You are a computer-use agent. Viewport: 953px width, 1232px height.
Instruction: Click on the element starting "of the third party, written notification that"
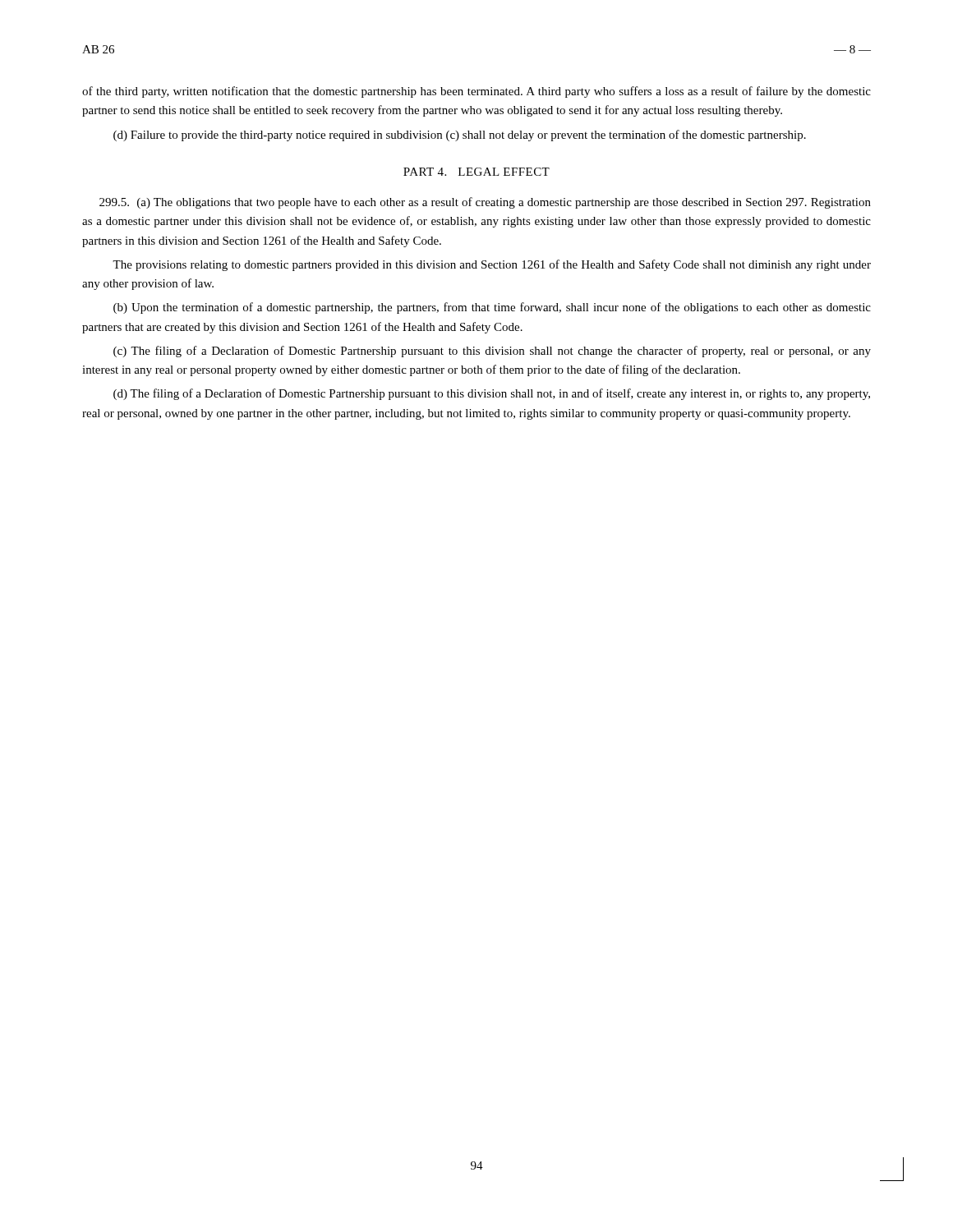click(x=476, y=101)
